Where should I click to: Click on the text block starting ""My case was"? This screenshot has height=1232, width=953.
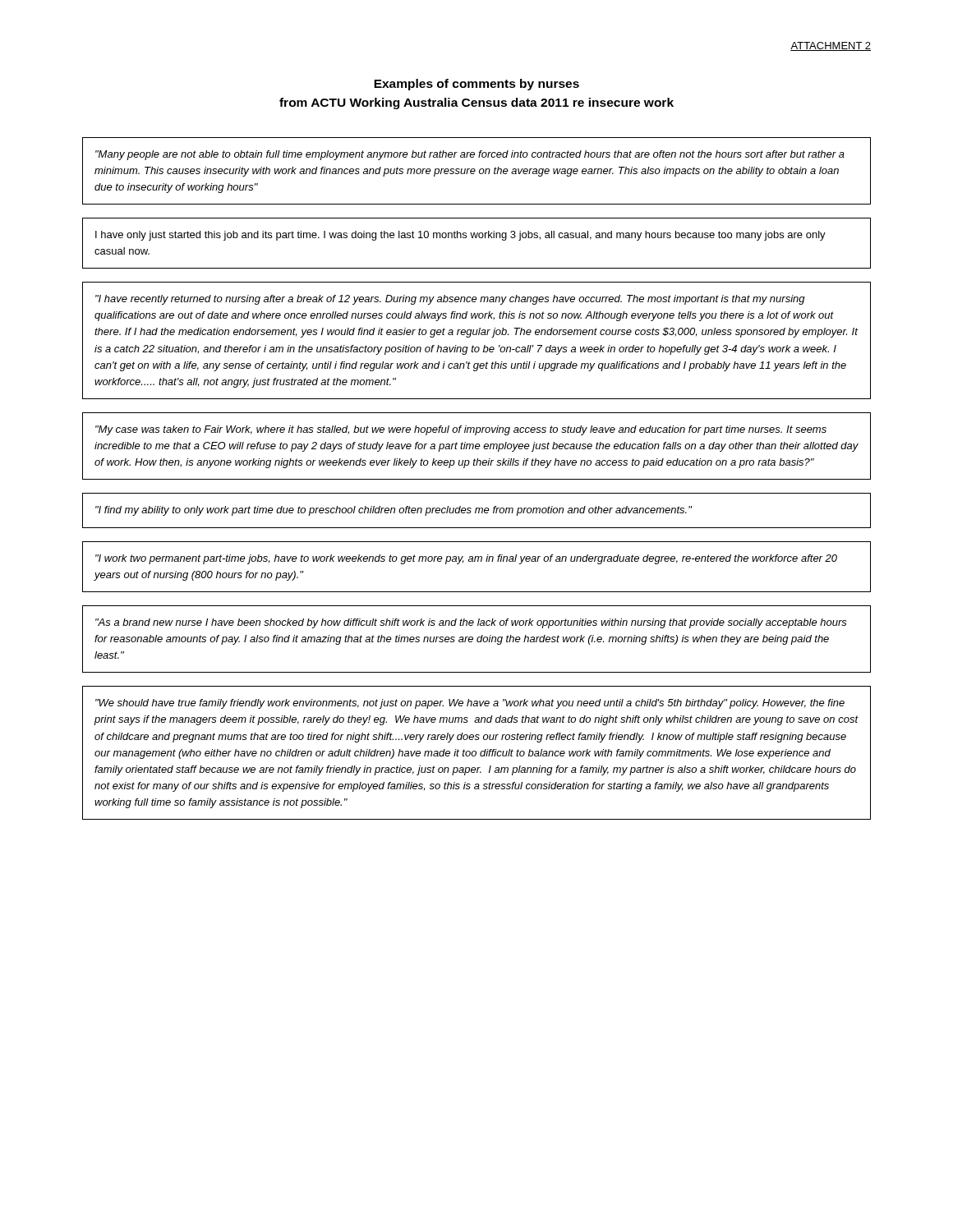pos(476,446)
